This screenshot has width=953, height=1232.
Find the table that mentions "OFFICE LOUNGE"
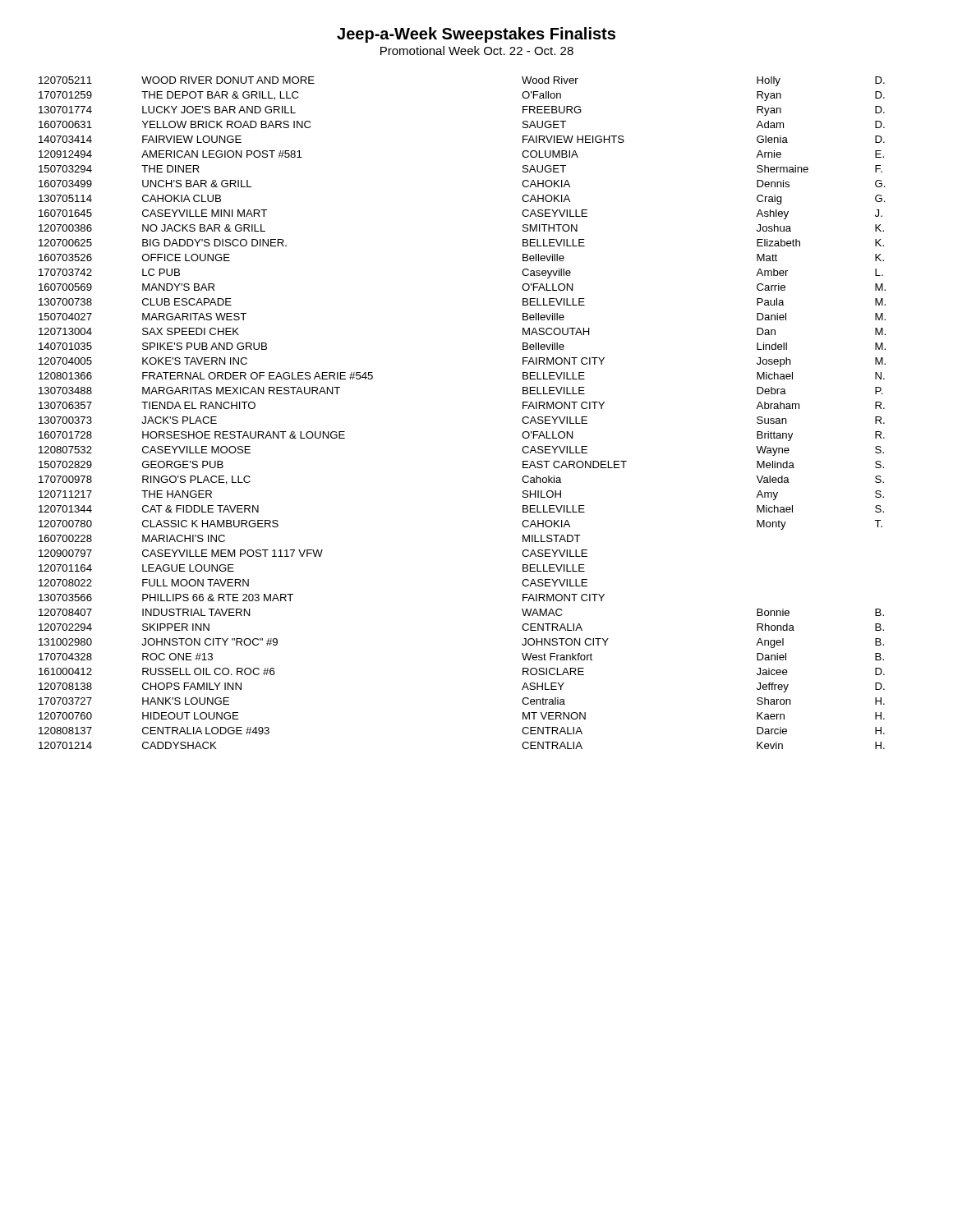[x=476, y=412]
